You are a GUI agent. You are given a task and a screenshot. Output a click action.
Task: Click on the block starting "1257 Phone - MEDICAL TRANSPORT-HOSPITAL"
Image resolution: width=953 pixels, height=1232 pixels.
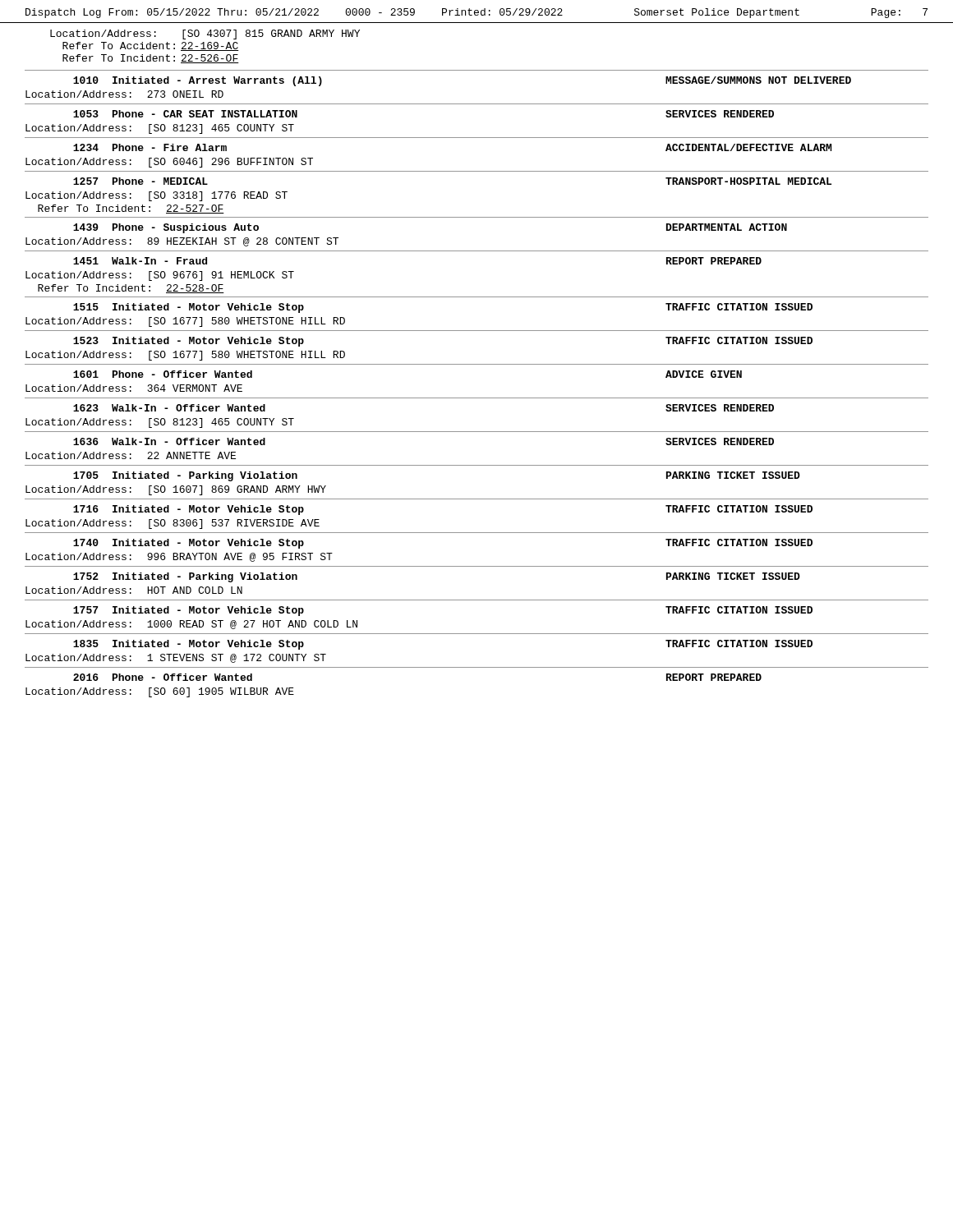click(x=83, y=181)
